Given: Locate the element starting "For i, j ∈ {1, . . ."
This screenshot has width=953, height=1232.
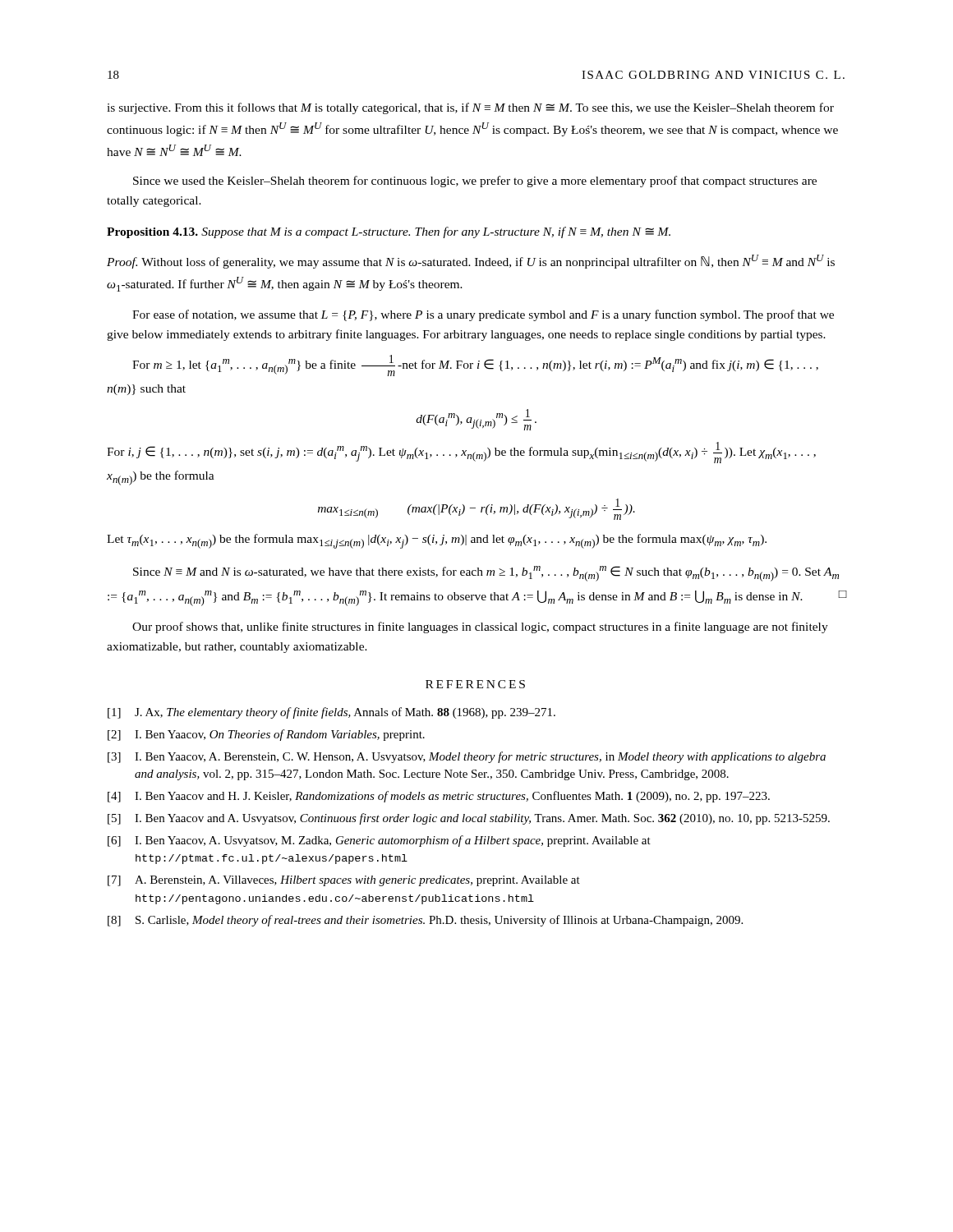Looking at the screenshot, I should click(476, 464).
